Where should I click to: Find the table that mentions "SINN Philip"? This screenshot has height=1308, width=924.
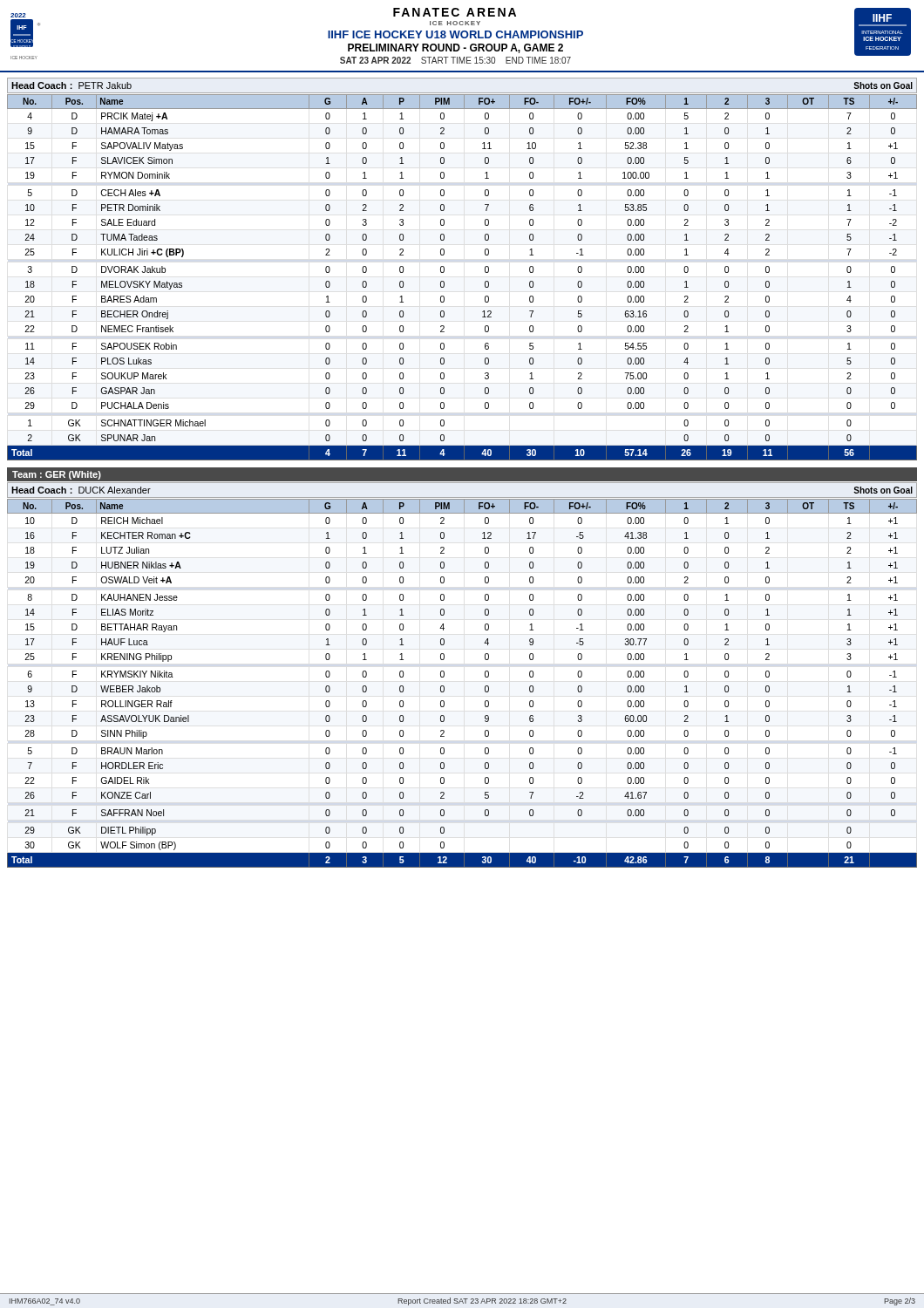[x=462, y=683]
